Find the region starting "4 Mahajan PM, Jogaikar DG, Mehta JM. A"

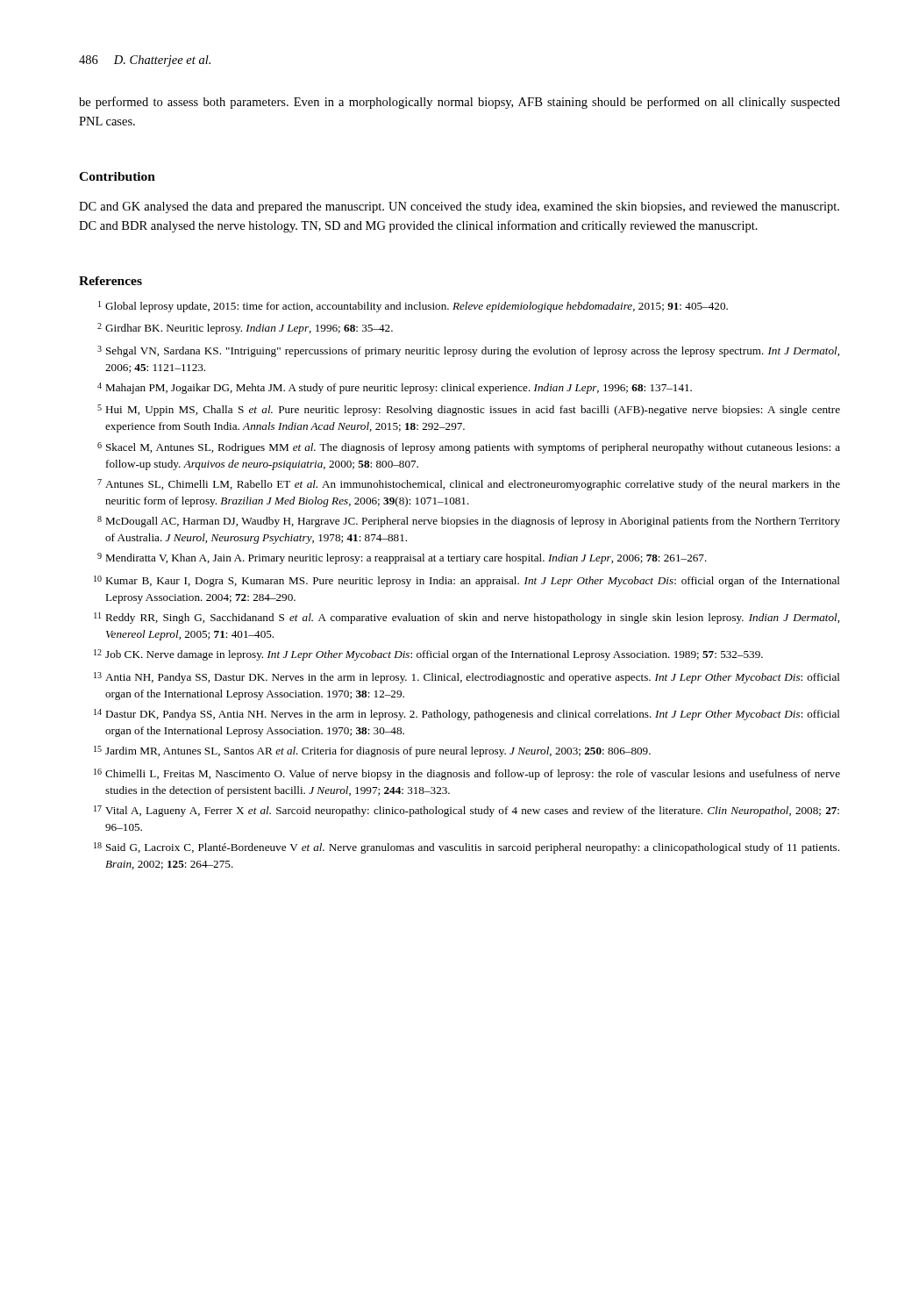[x=460, y=388]
